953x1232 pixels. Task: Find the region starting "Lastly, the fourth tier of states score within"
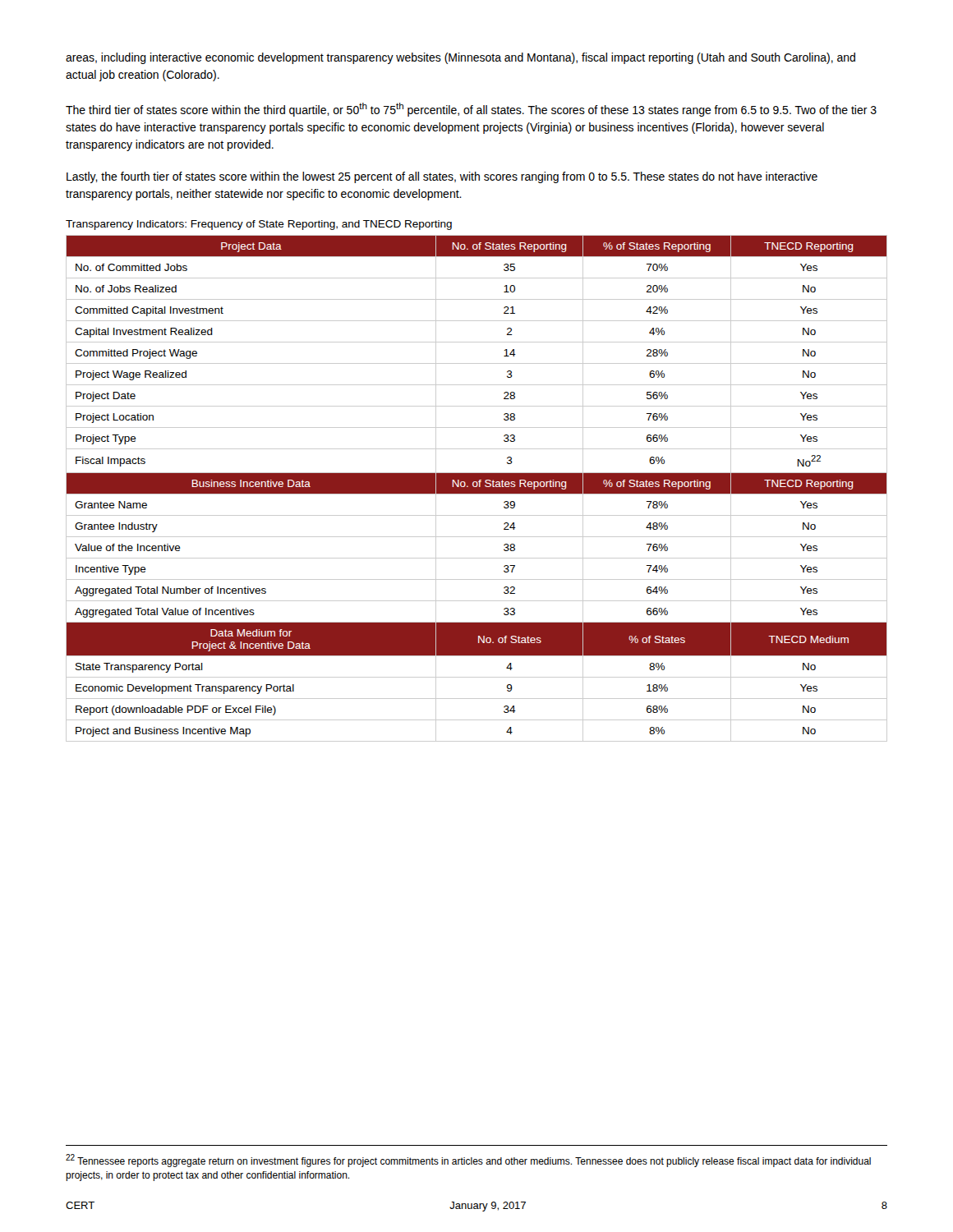(x=442, y=185)
